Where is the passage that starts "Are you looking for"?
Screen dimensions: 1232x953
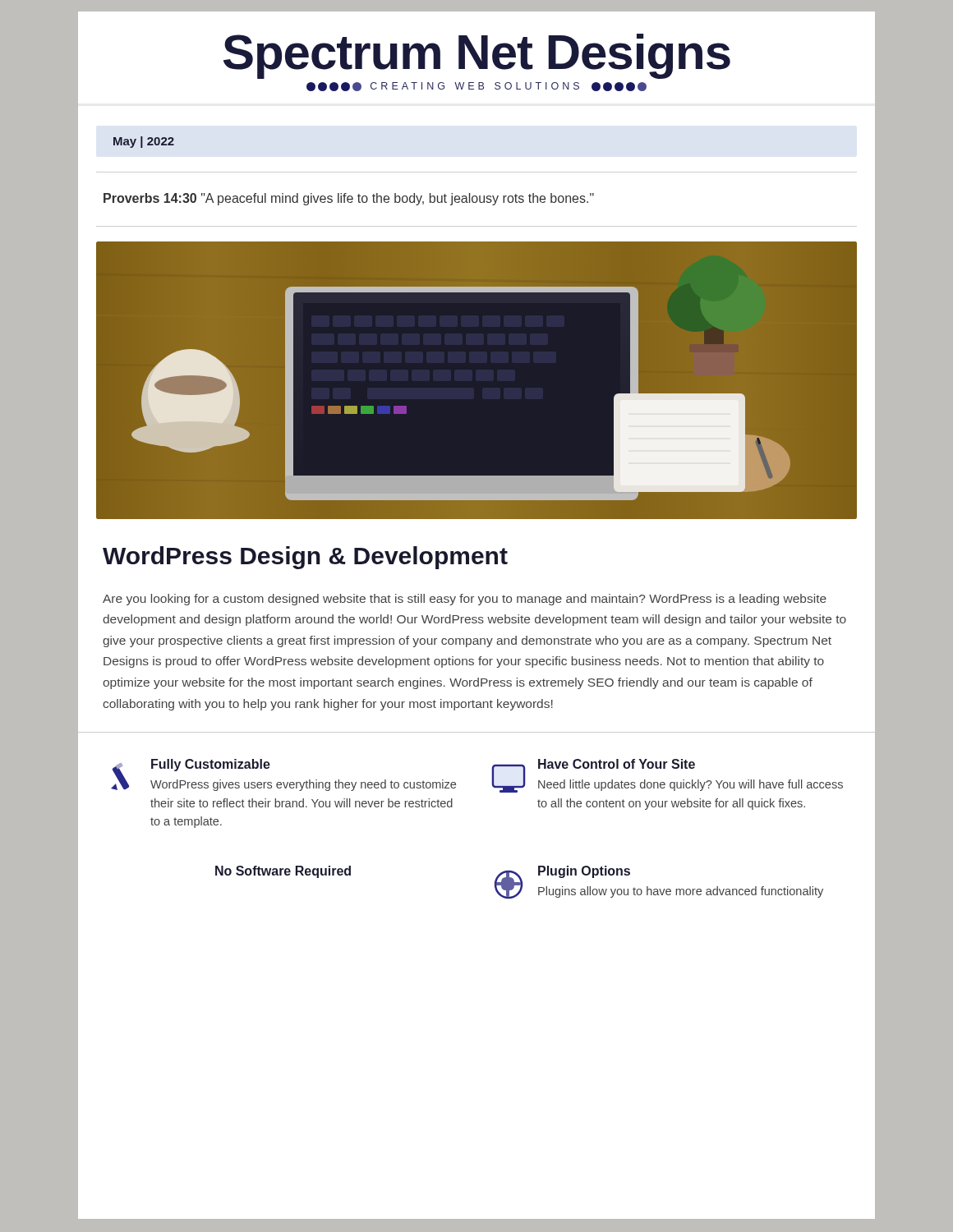point(476,651)
